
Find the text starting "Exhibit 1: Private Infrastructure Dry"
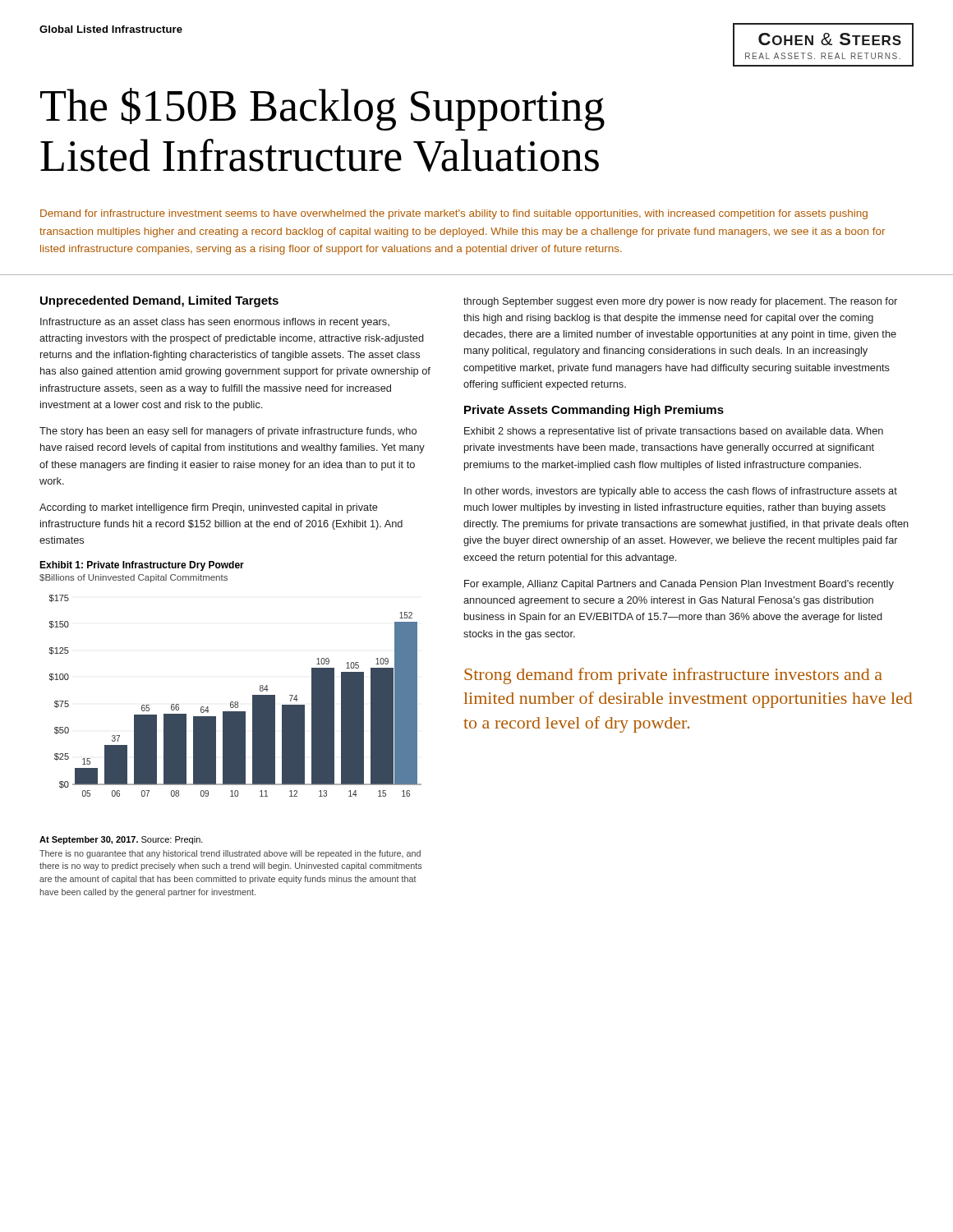(237, 571)
